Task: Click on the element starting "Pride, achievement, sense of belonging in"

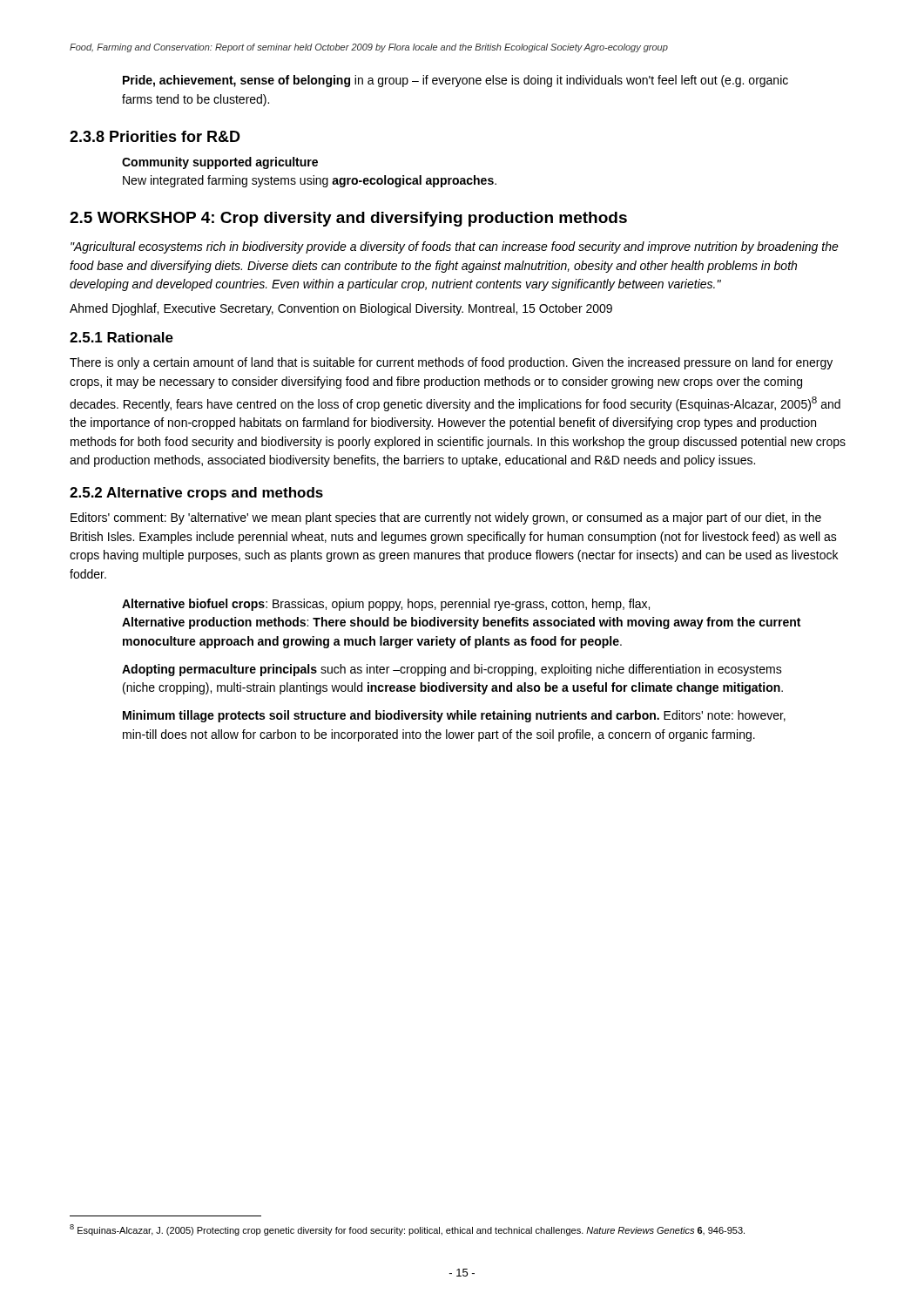Action: click(x=455, y=90)
